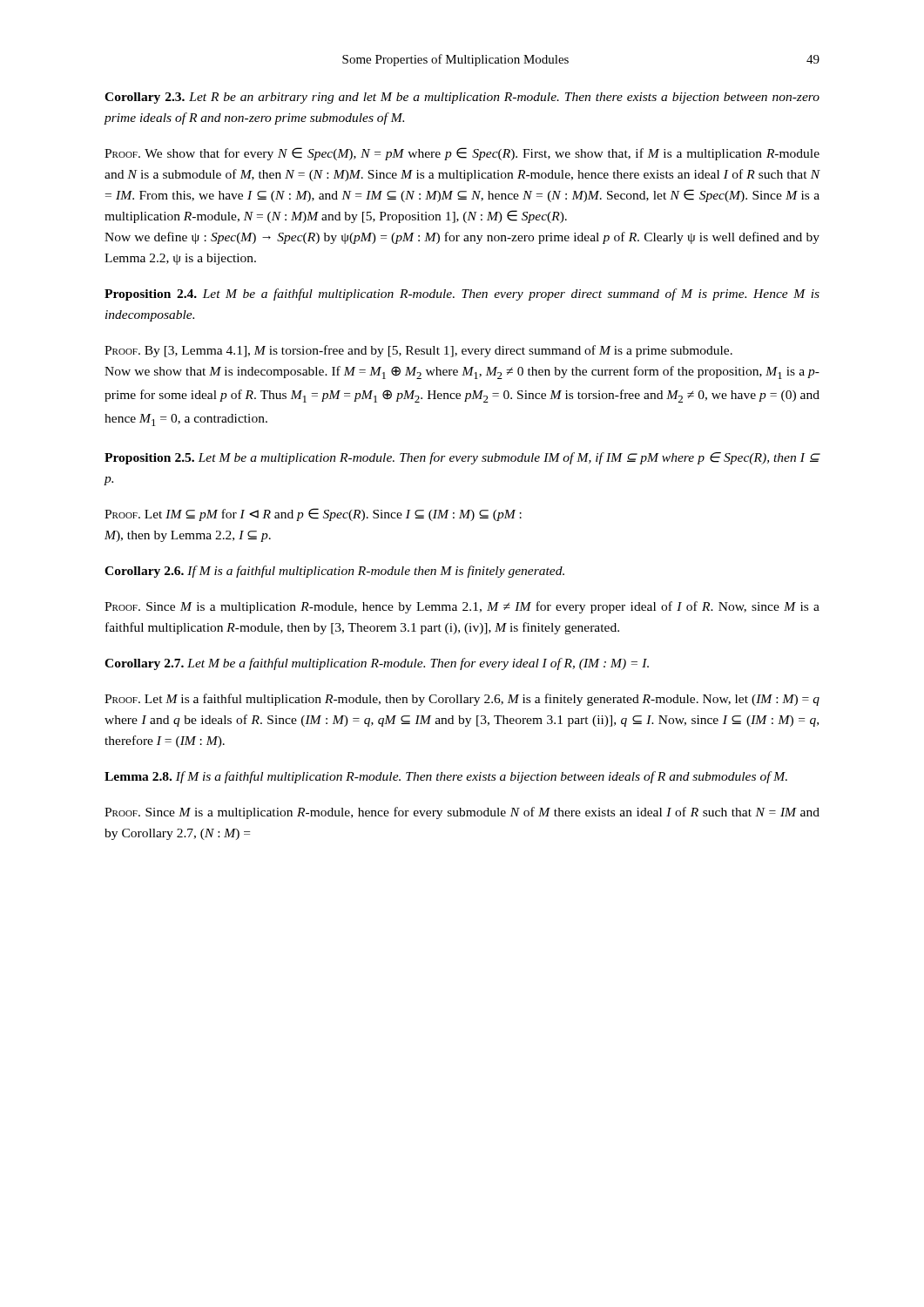Navigate to the text block starting "Proof. We show that for"
The height and width of the screenshot is (1307, 924).
point(462,206)
